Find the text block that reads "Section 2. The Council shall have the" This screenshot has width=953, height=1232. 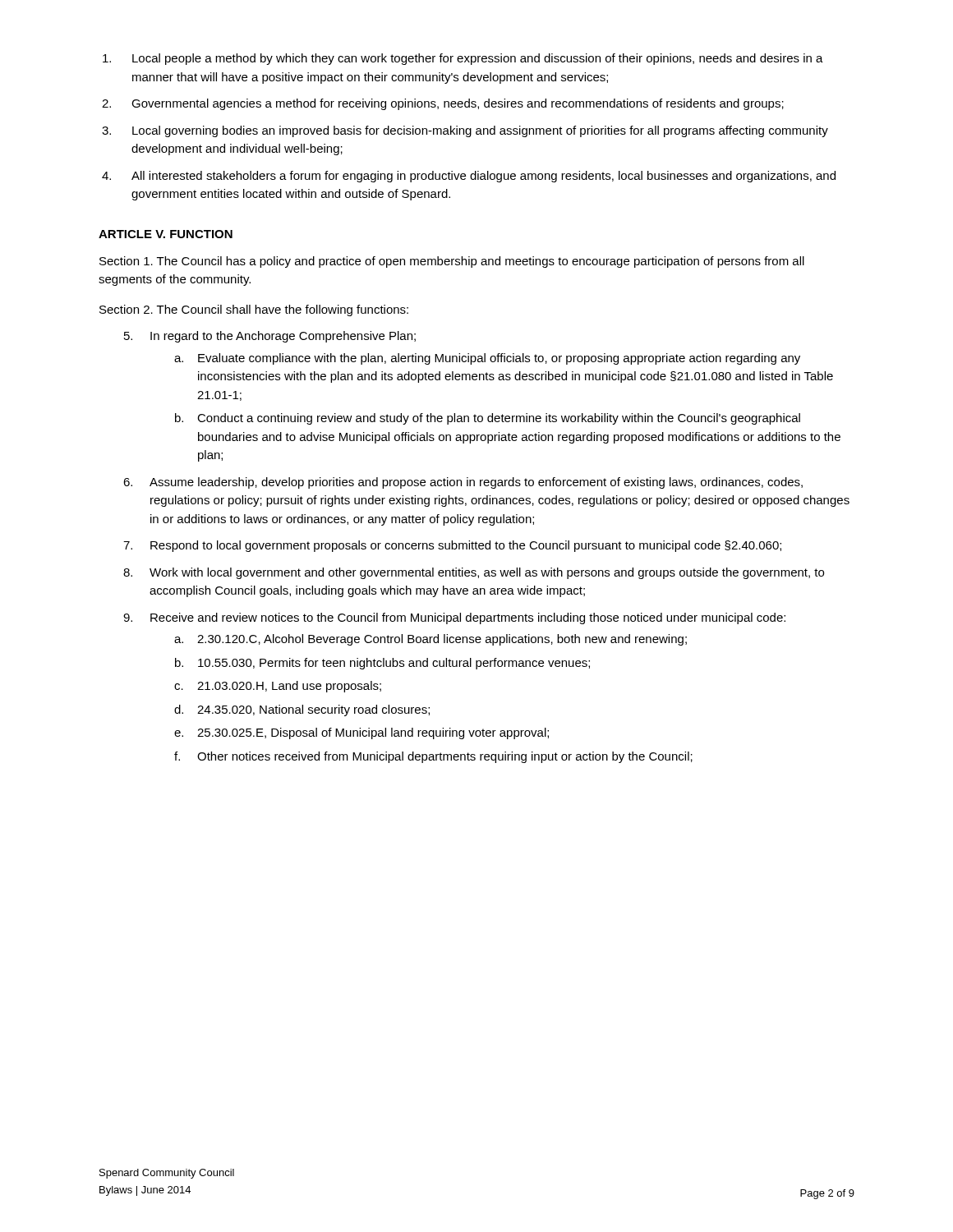(x=254, y=309)
